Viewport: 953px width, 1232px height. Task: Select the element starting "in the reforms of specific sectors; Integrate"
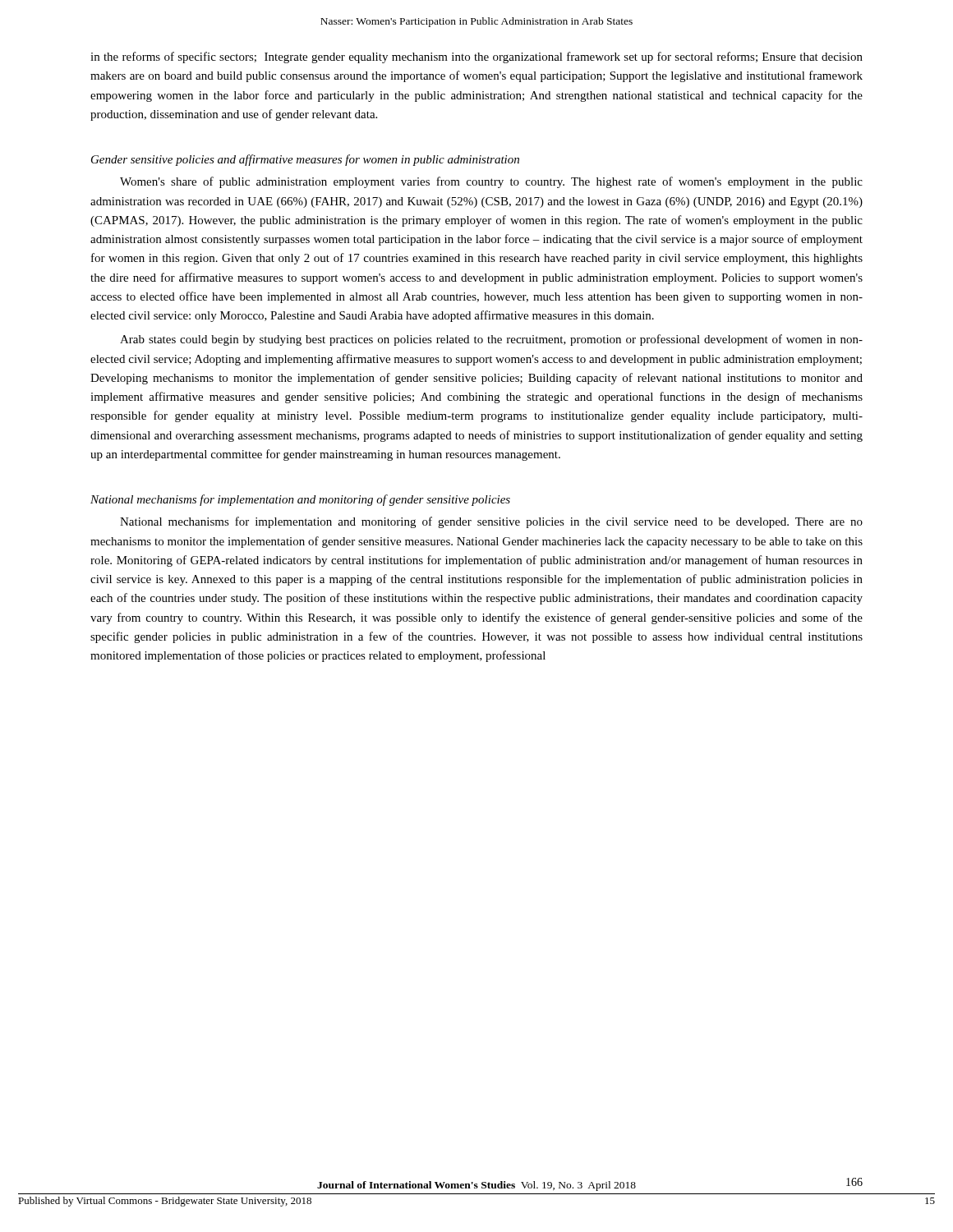click(x=476, y=85)
